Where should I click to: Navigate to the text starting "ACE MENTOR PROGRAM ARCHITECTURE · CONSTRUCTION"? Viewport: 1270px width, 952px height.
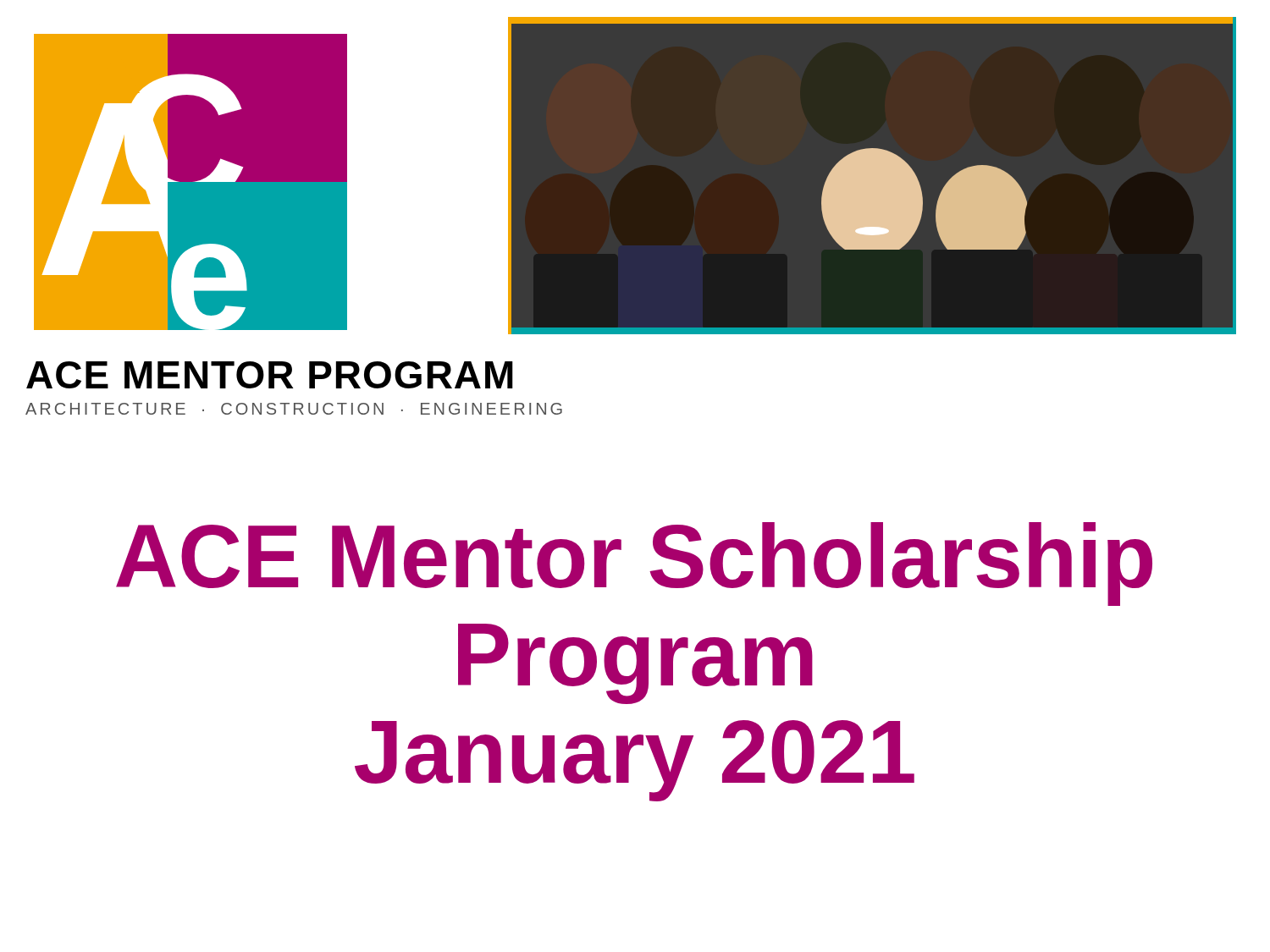pyautogui.click(x=296, y=387)
